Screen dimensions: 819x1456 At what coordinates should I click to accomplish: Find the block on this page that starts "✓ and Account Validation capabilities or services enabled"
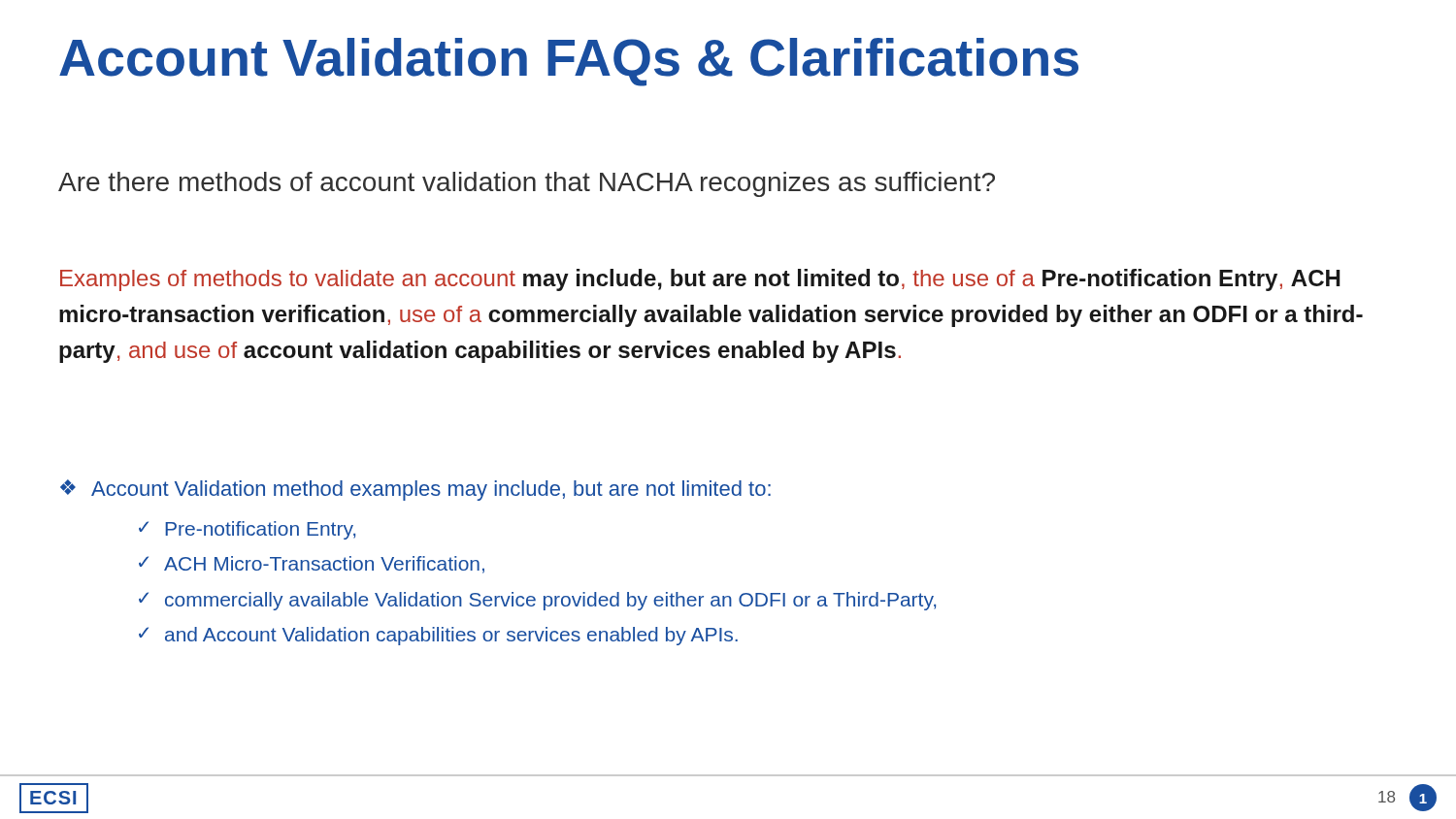click(438, 635)
